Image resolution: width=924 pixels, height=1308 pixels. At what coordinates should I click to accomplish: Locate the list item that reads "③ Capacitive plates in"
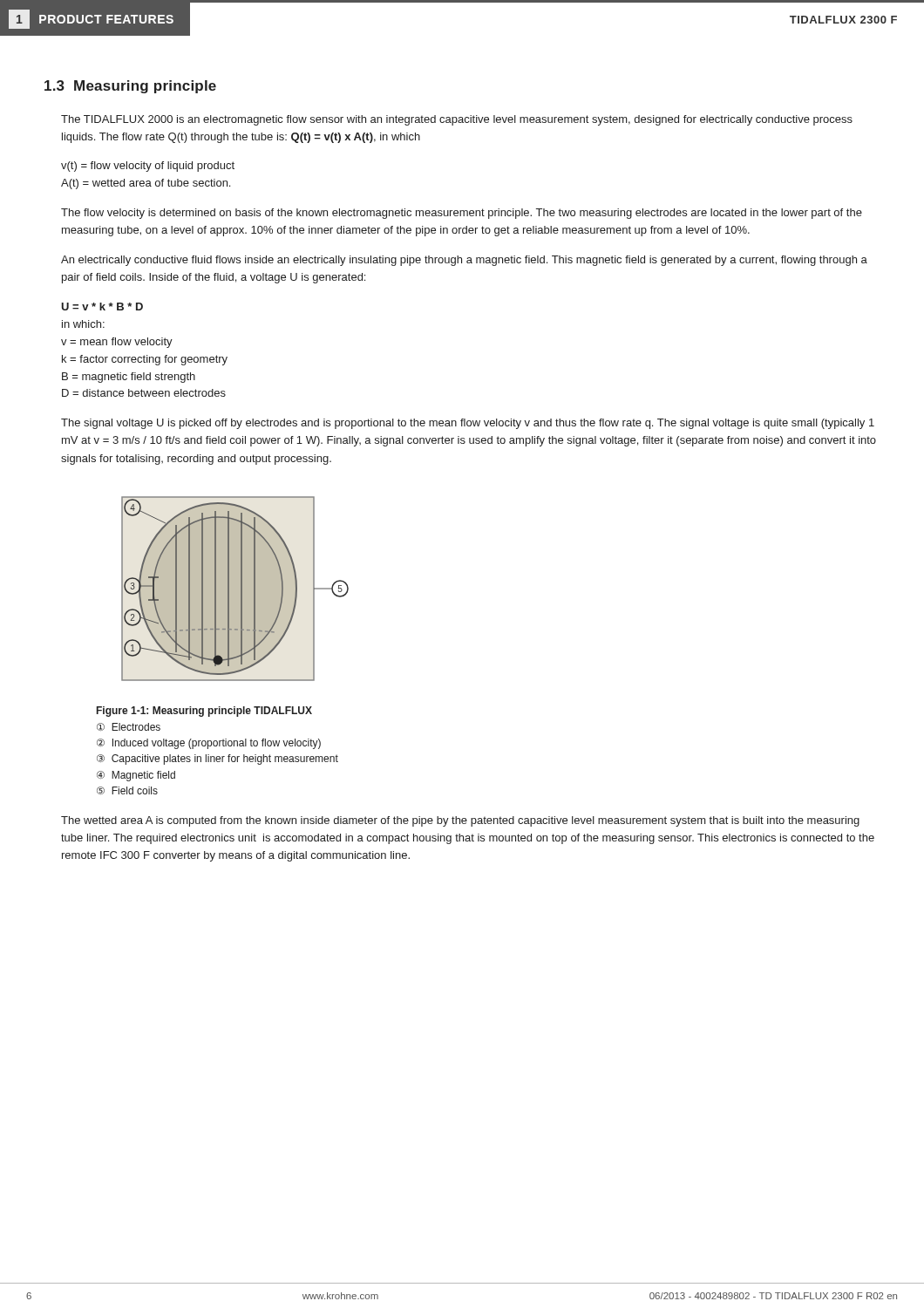pos(217,759)
